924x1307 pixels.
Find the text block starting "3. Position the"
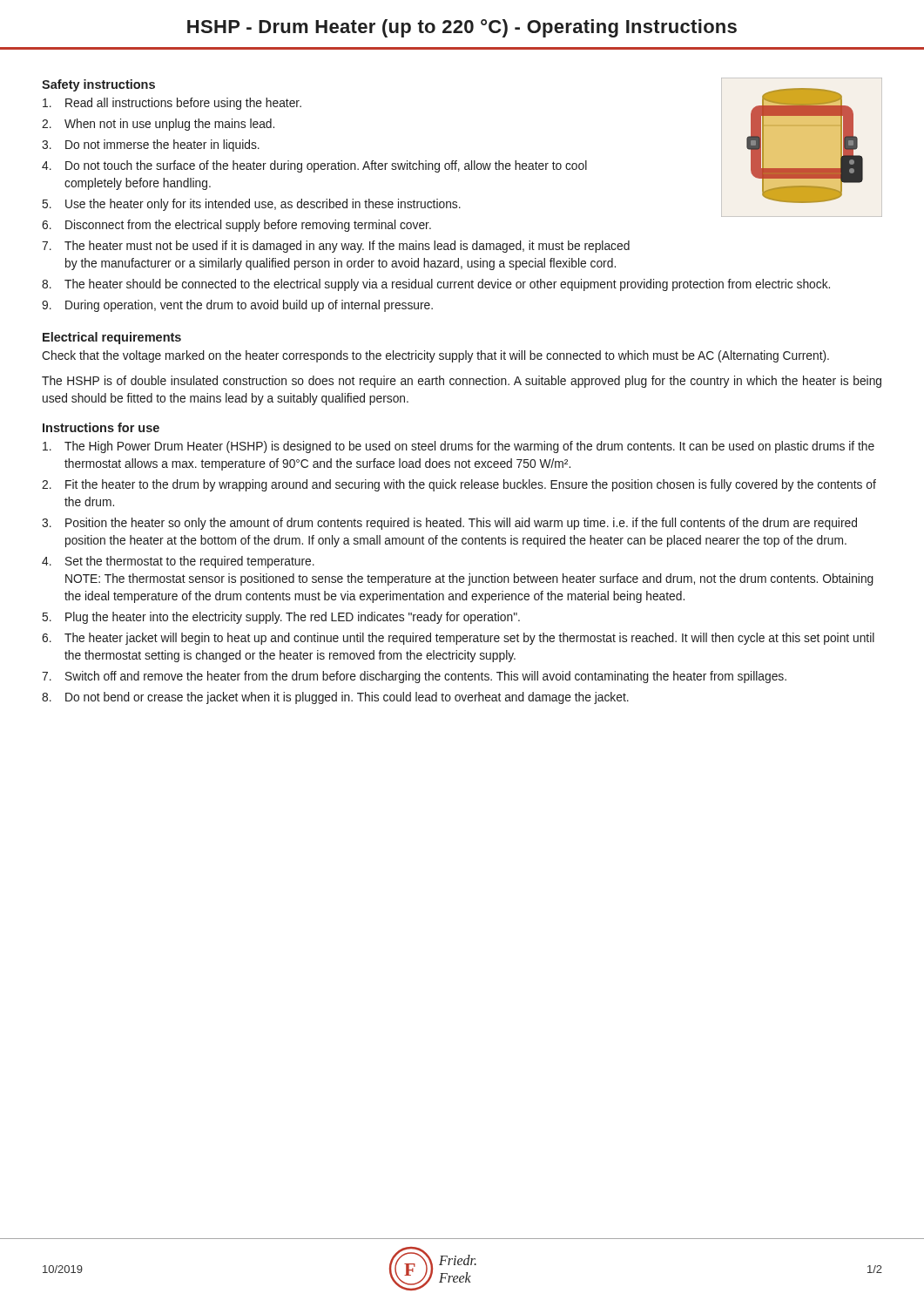462,532
